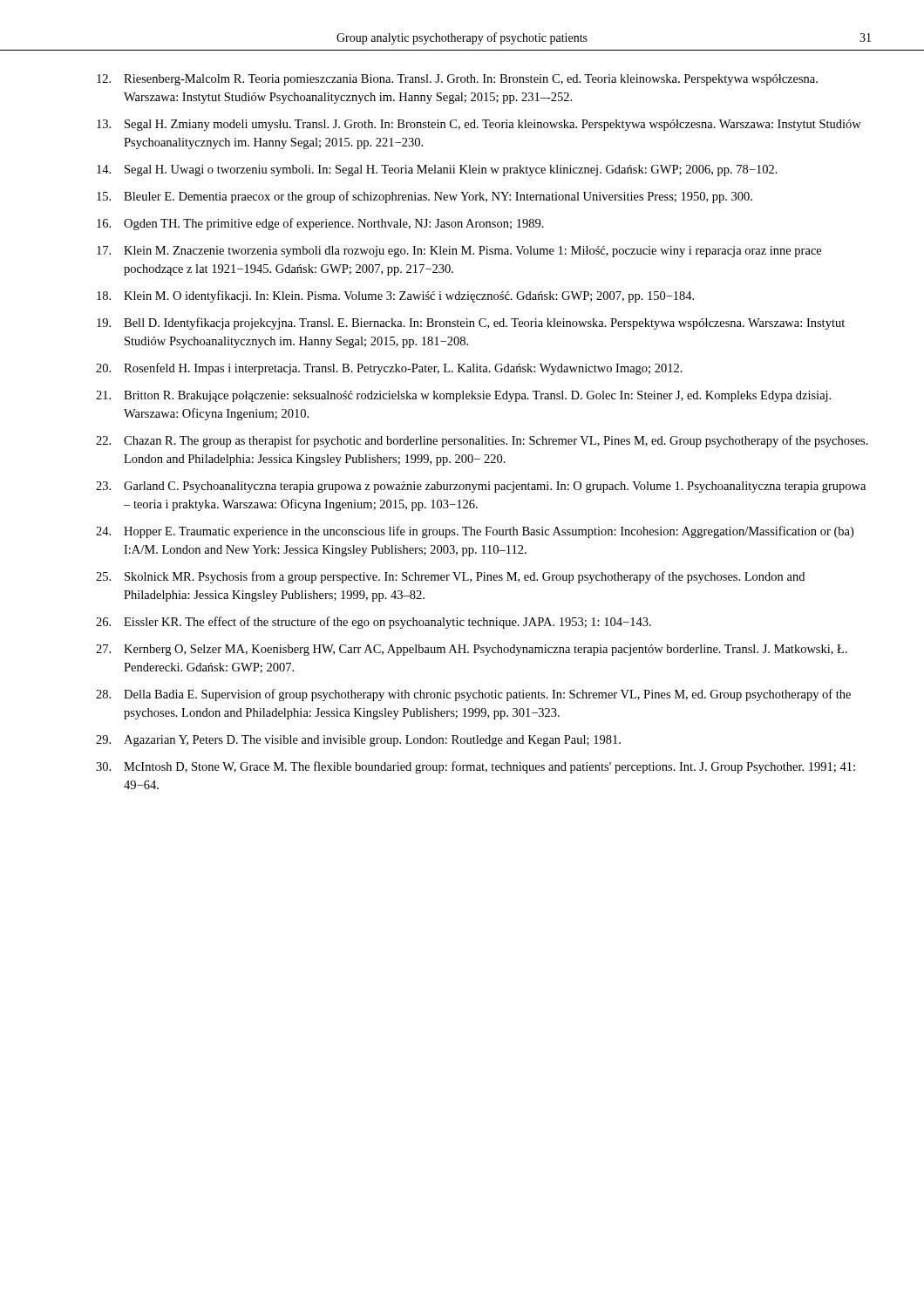Find the list item containing "20. Rosenfeld H. Impas i interpretacja."

tap(471, 369)
